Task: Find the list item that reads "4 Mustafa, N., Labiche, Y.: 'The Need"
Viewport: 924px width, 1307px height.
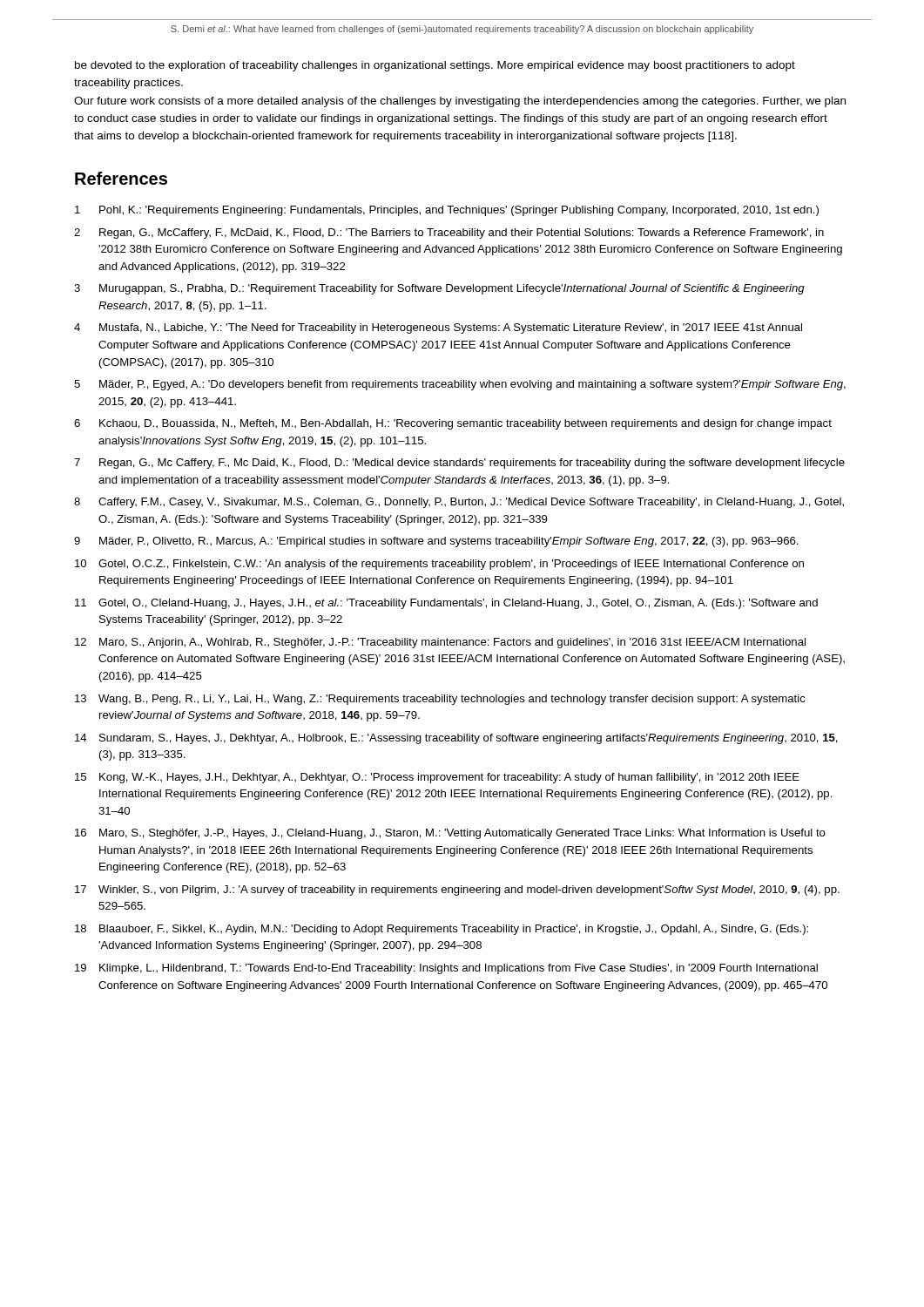Action: click(x=462, y=345)
